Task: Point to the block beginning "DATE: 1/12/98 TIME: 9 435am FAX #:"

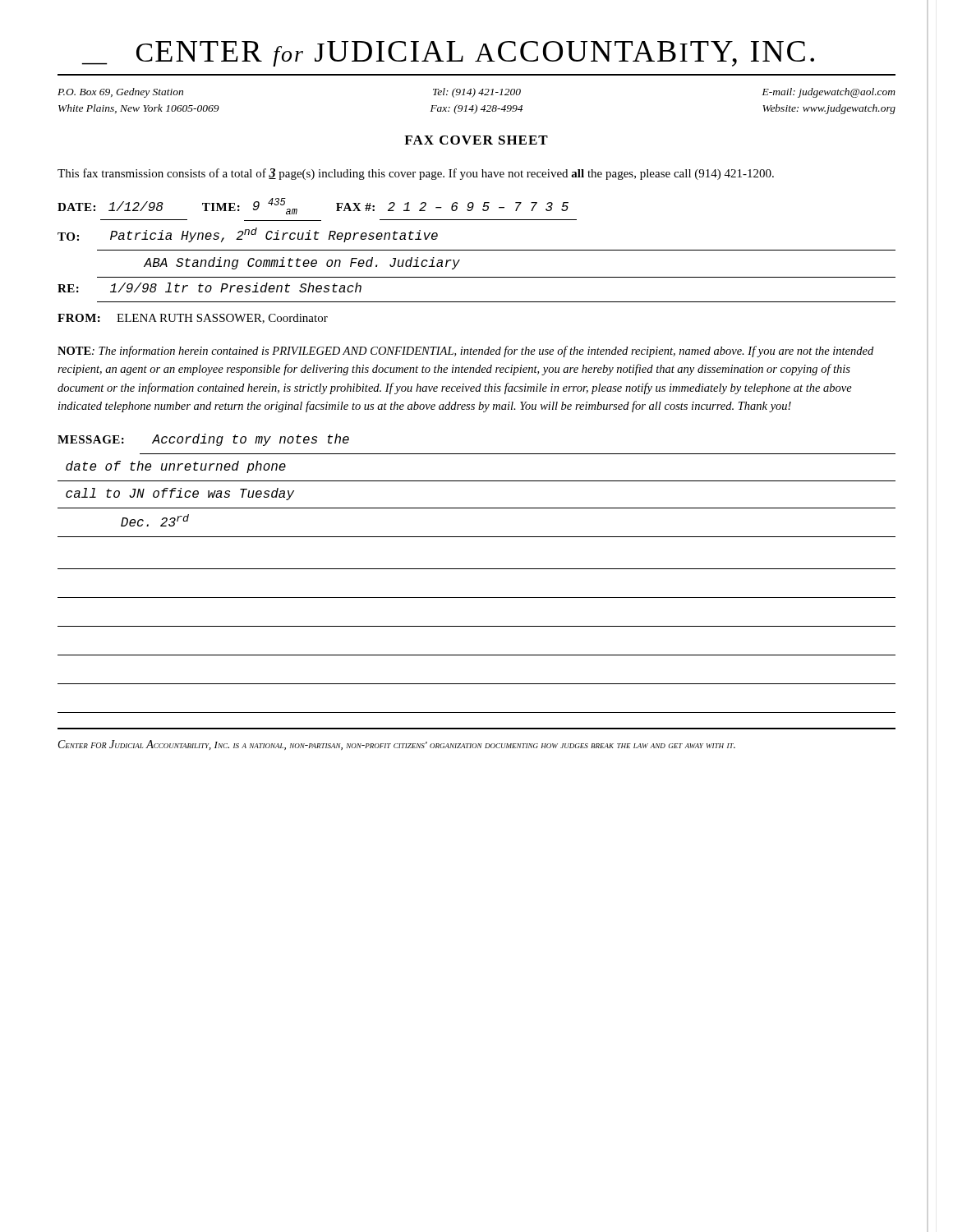Action: point(112,206)
